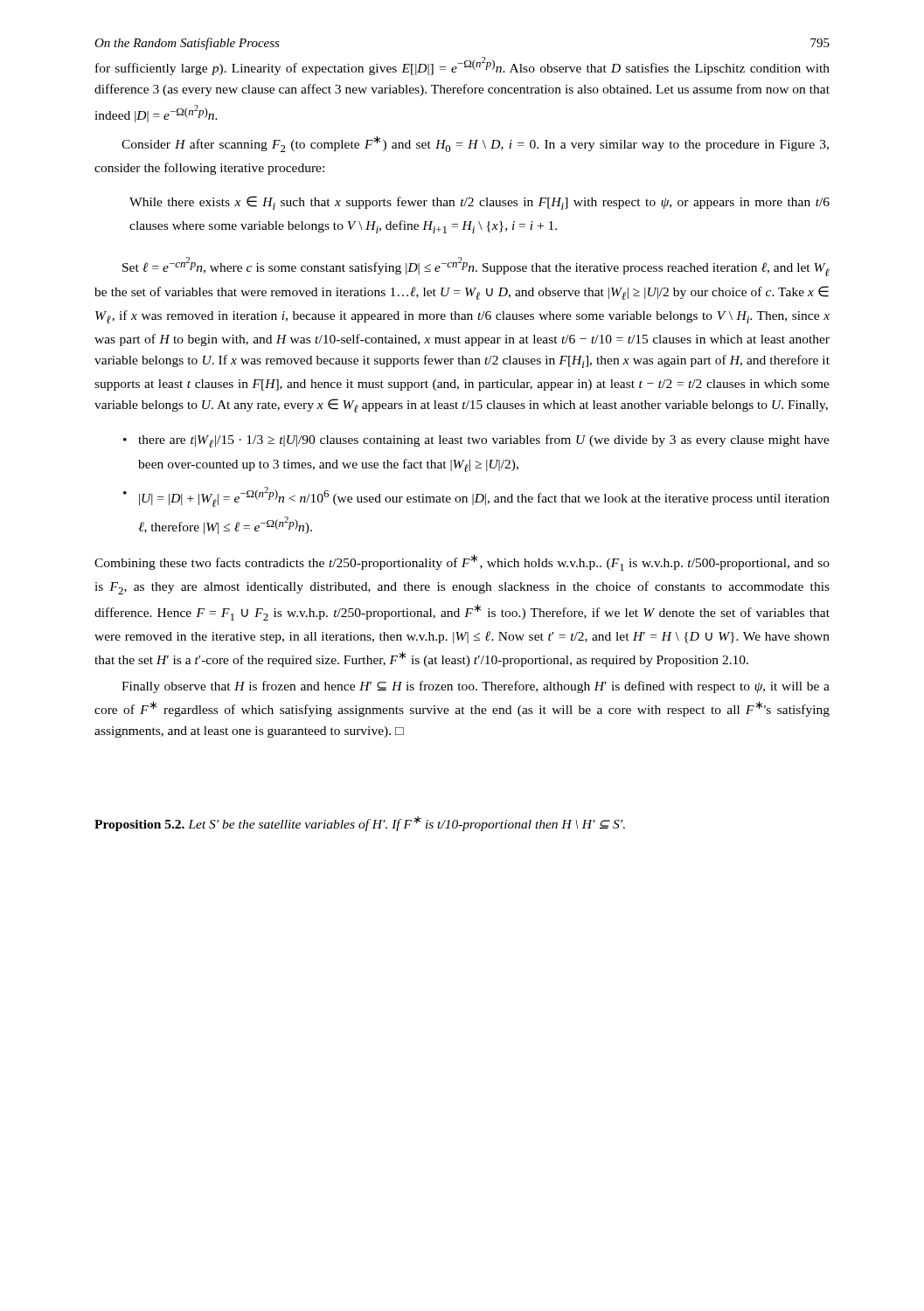
Task: Find the text block containing "Finally observe that"
Action: click(462, 708)
